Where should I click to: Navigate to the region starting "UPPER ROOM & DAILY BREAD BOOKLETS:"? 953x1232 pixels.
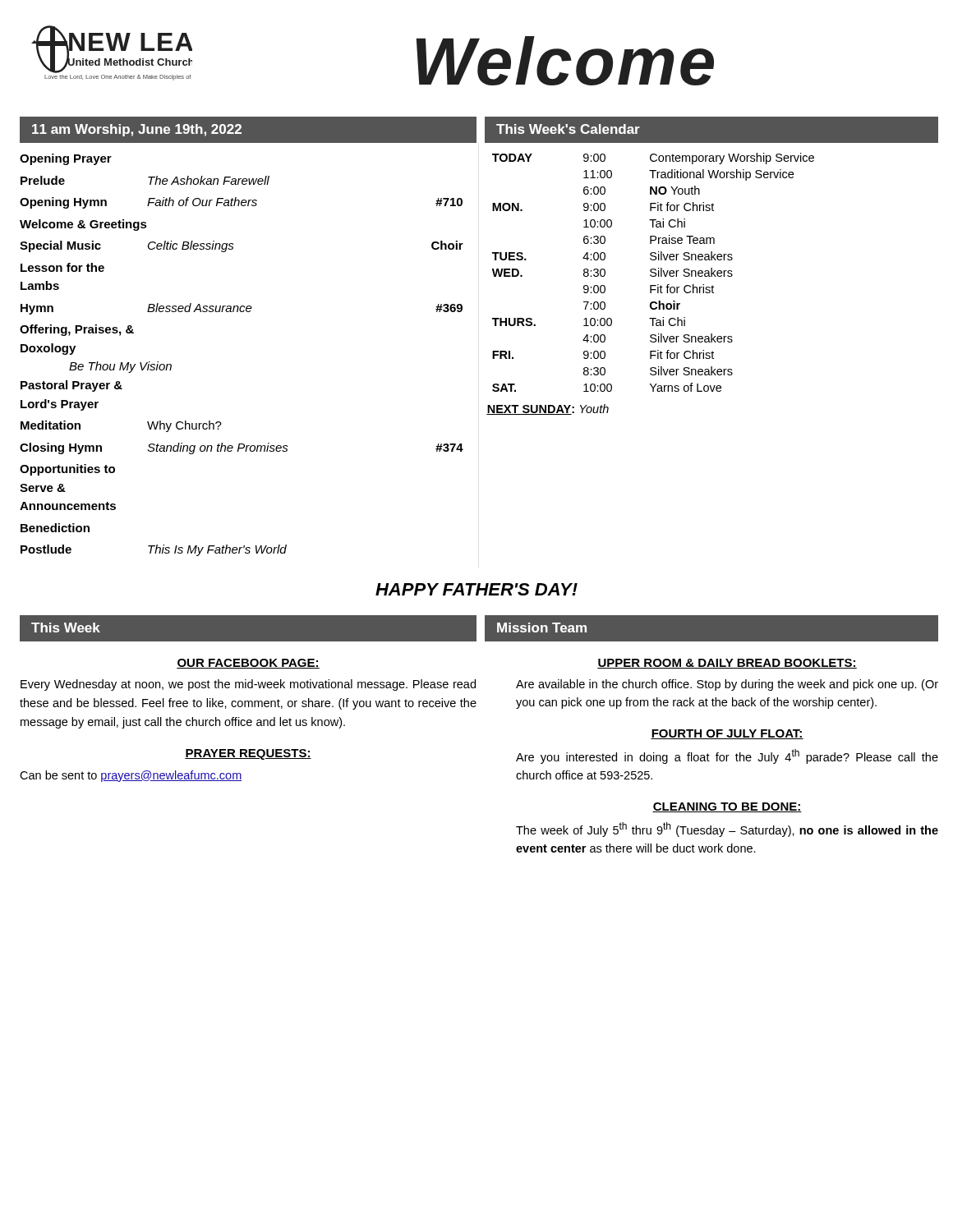727,755
